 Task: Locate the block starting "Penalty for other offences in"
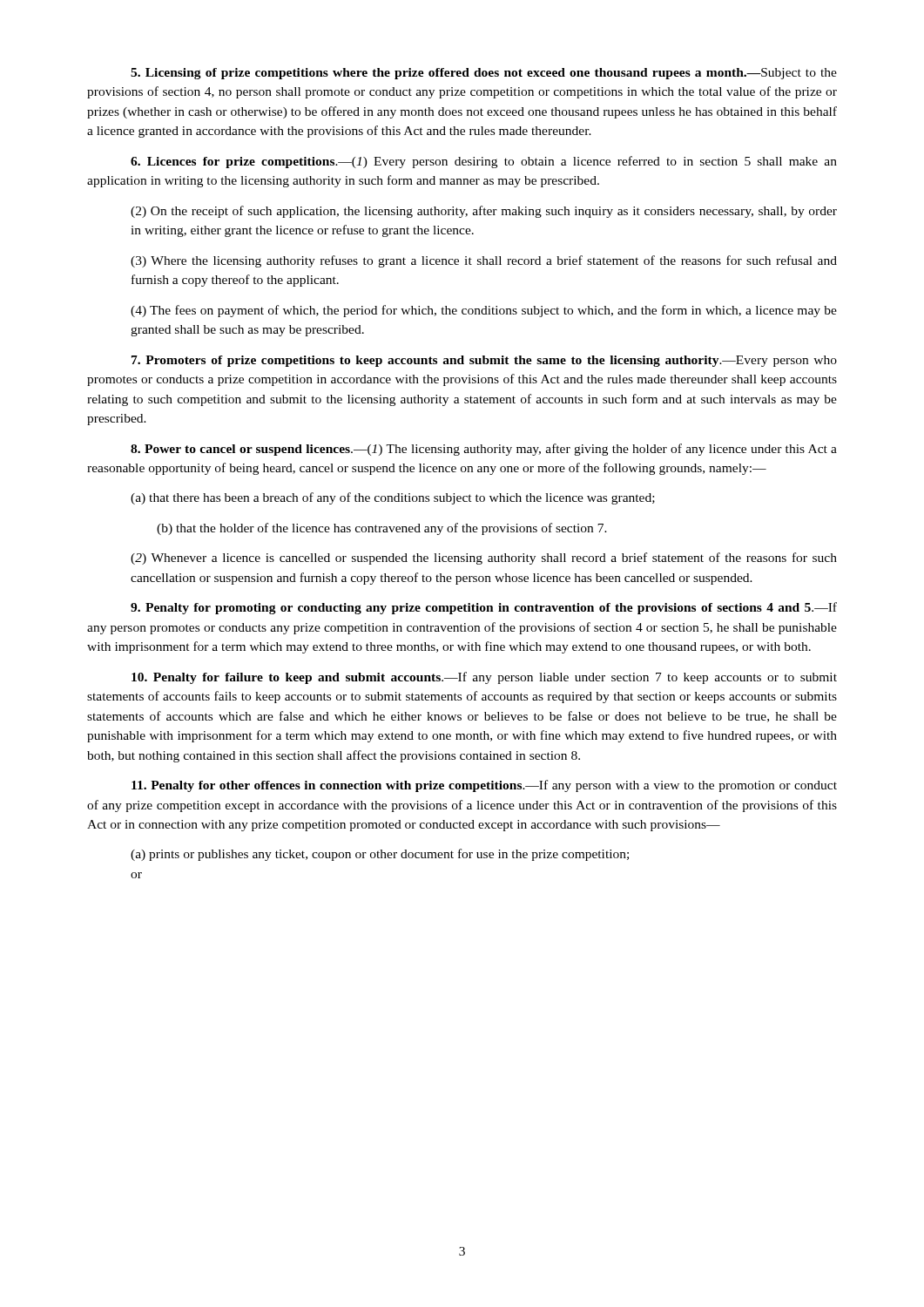point(462,805)
